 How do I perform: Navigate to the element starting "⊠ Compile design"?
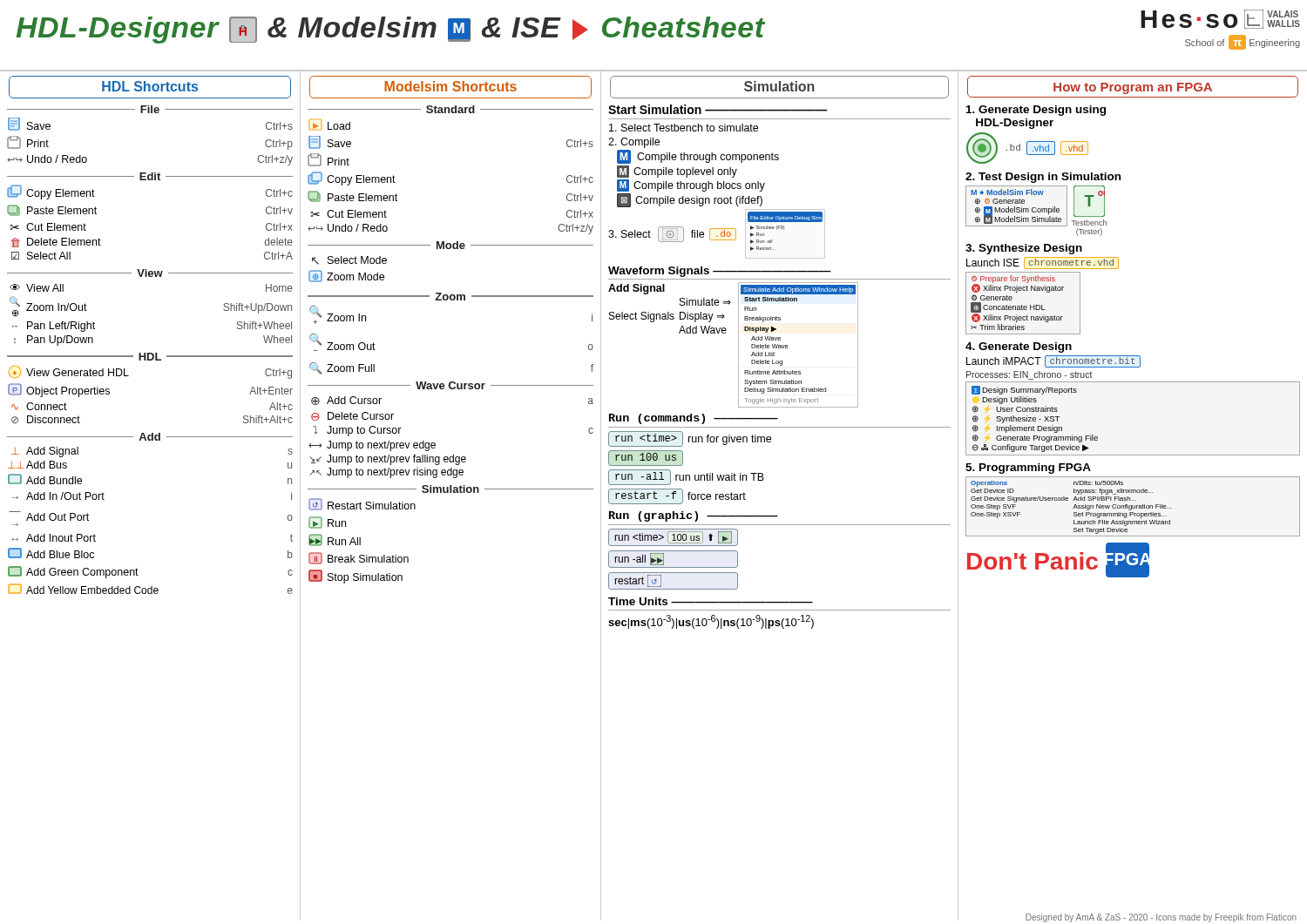point(690,200)
